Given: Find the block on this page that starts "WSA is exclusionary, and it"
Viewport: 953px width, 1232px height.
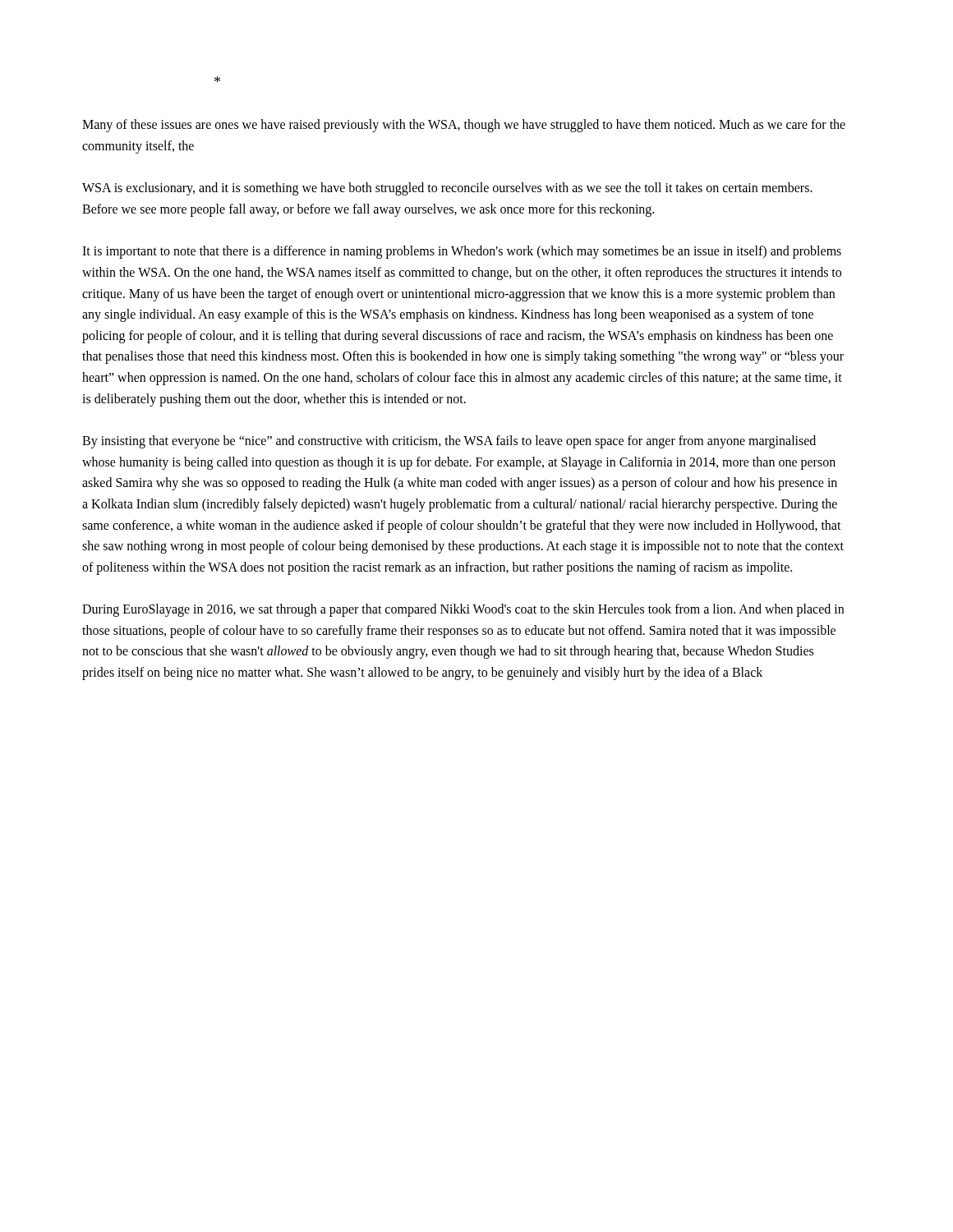Looking at the screenshot, I should (x=447, y=198).
